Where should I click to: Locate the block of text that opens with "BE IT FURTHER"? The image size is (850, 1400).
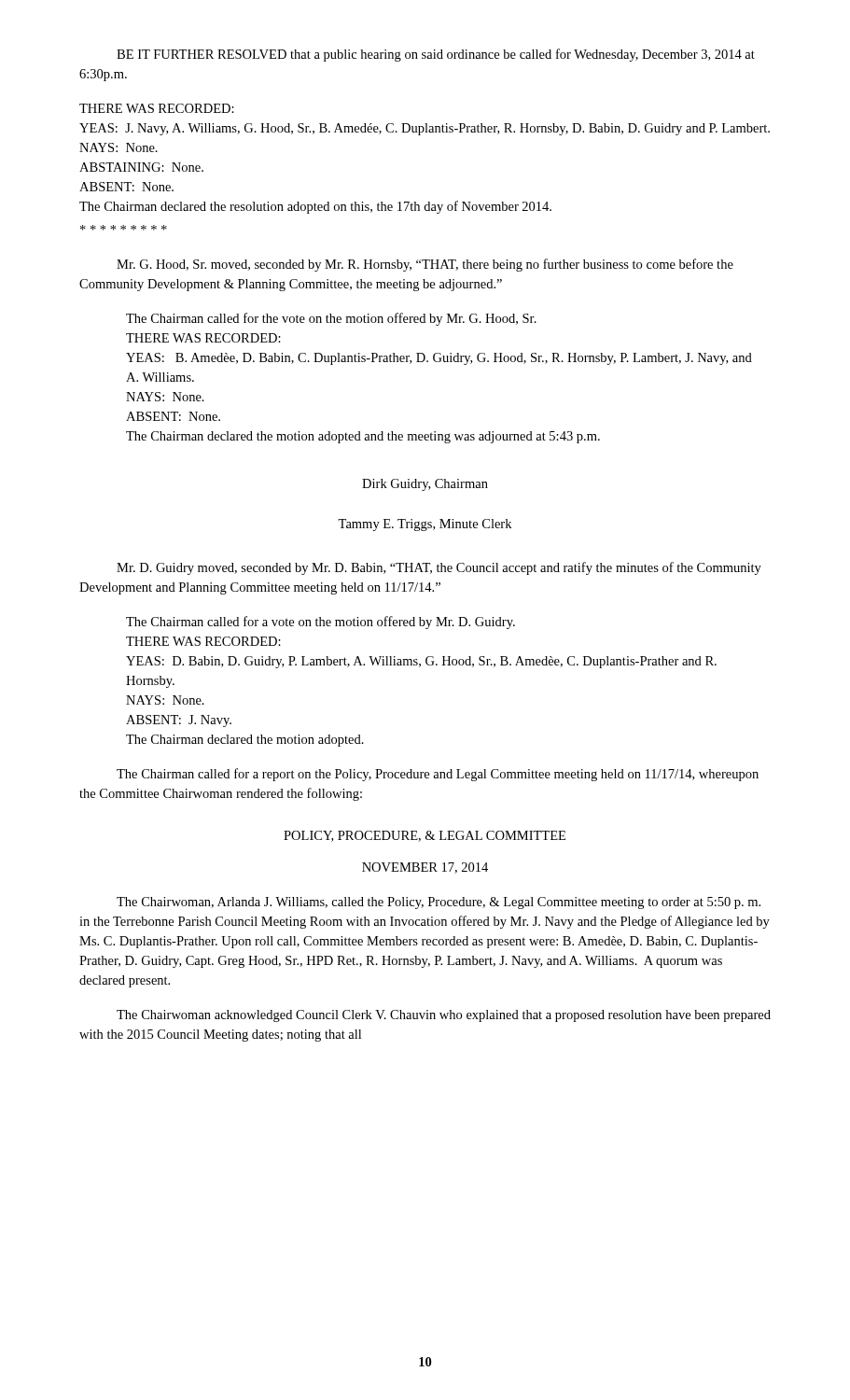[x=425, y=64]
